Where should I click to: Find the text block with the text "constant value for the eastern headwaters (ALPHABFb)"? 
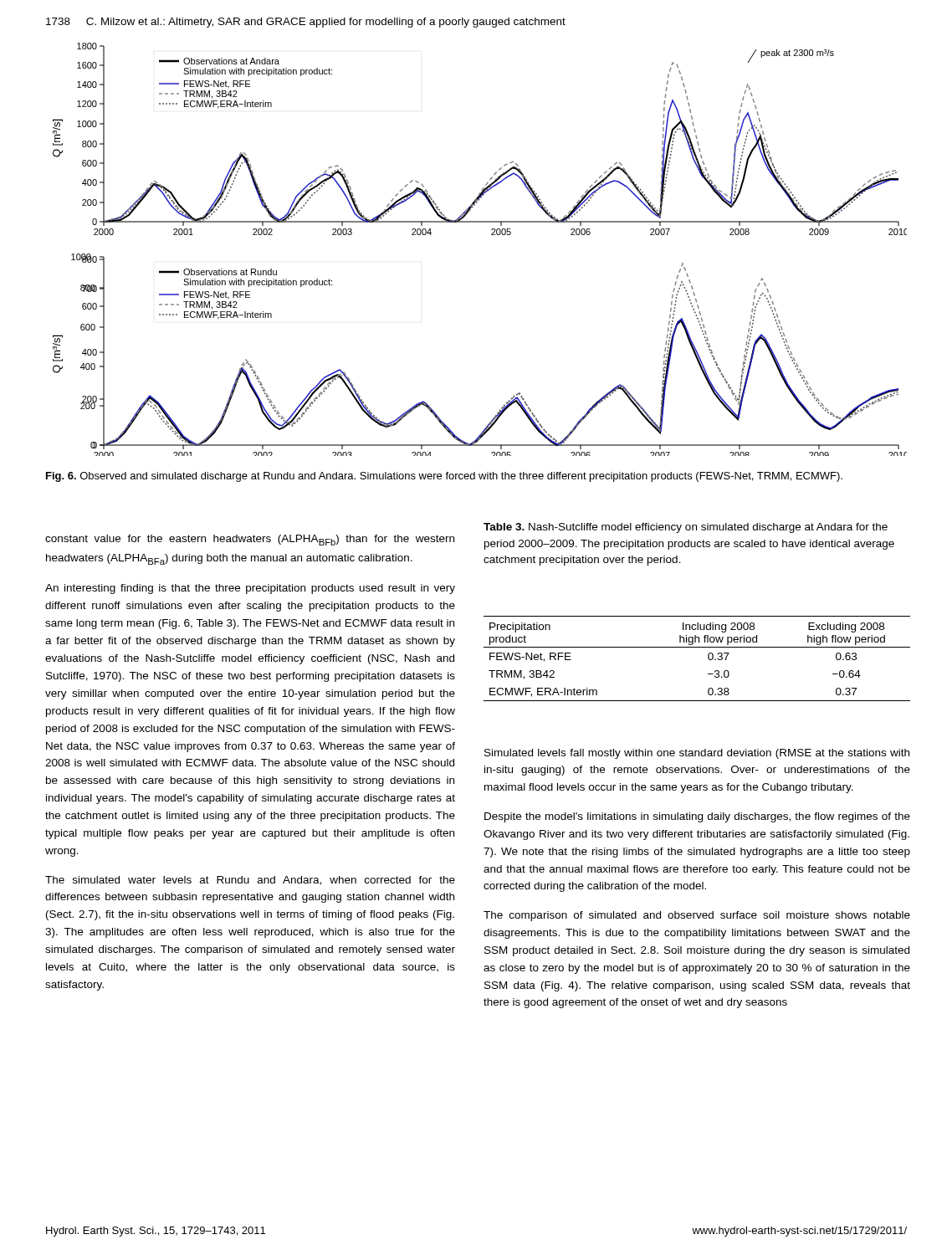(x=250, y=762)
